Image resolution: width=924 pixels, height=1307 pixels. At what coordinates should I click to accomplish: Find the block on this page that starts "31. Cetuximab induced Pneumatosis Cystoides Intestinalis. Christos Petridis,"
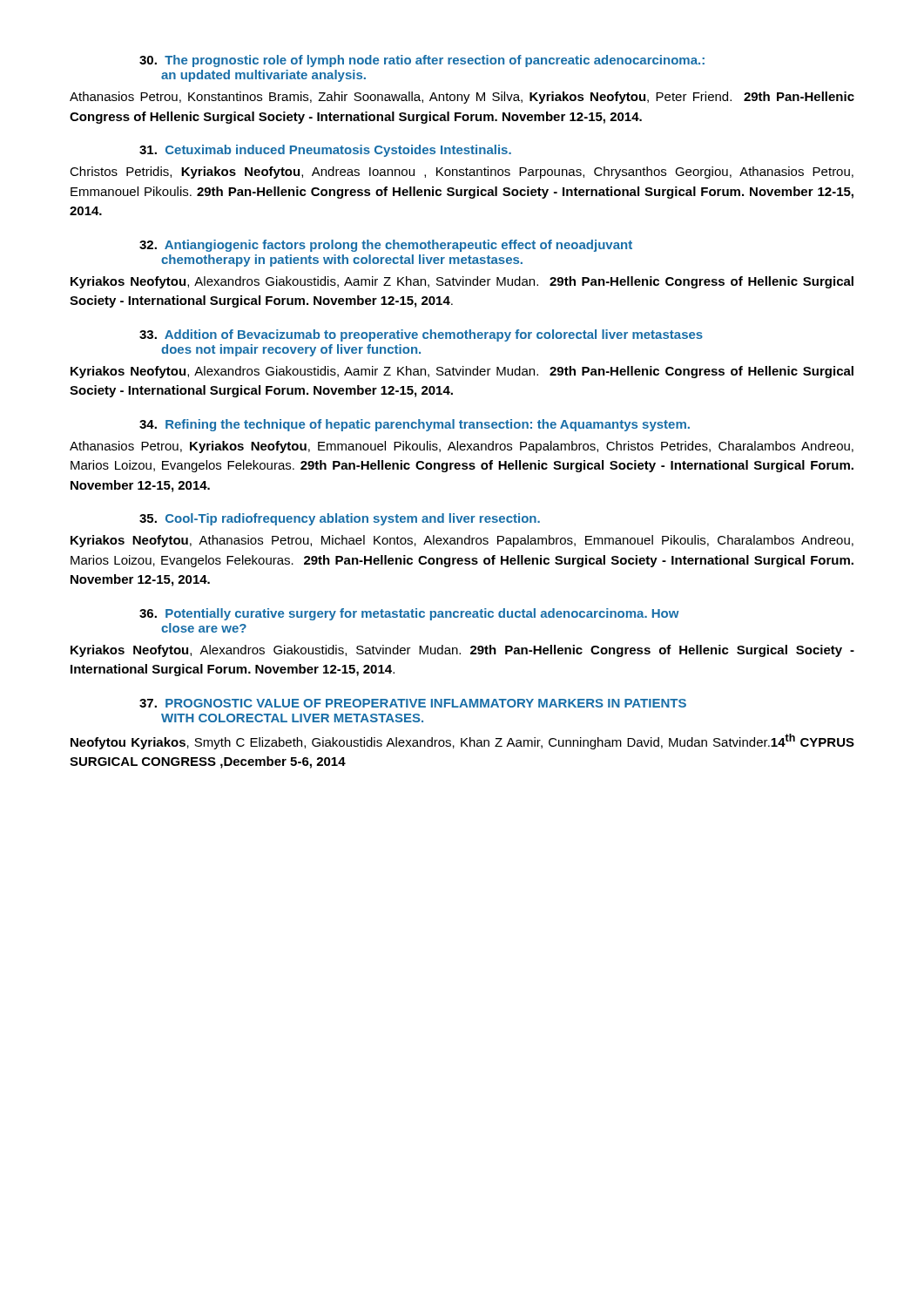462,181
